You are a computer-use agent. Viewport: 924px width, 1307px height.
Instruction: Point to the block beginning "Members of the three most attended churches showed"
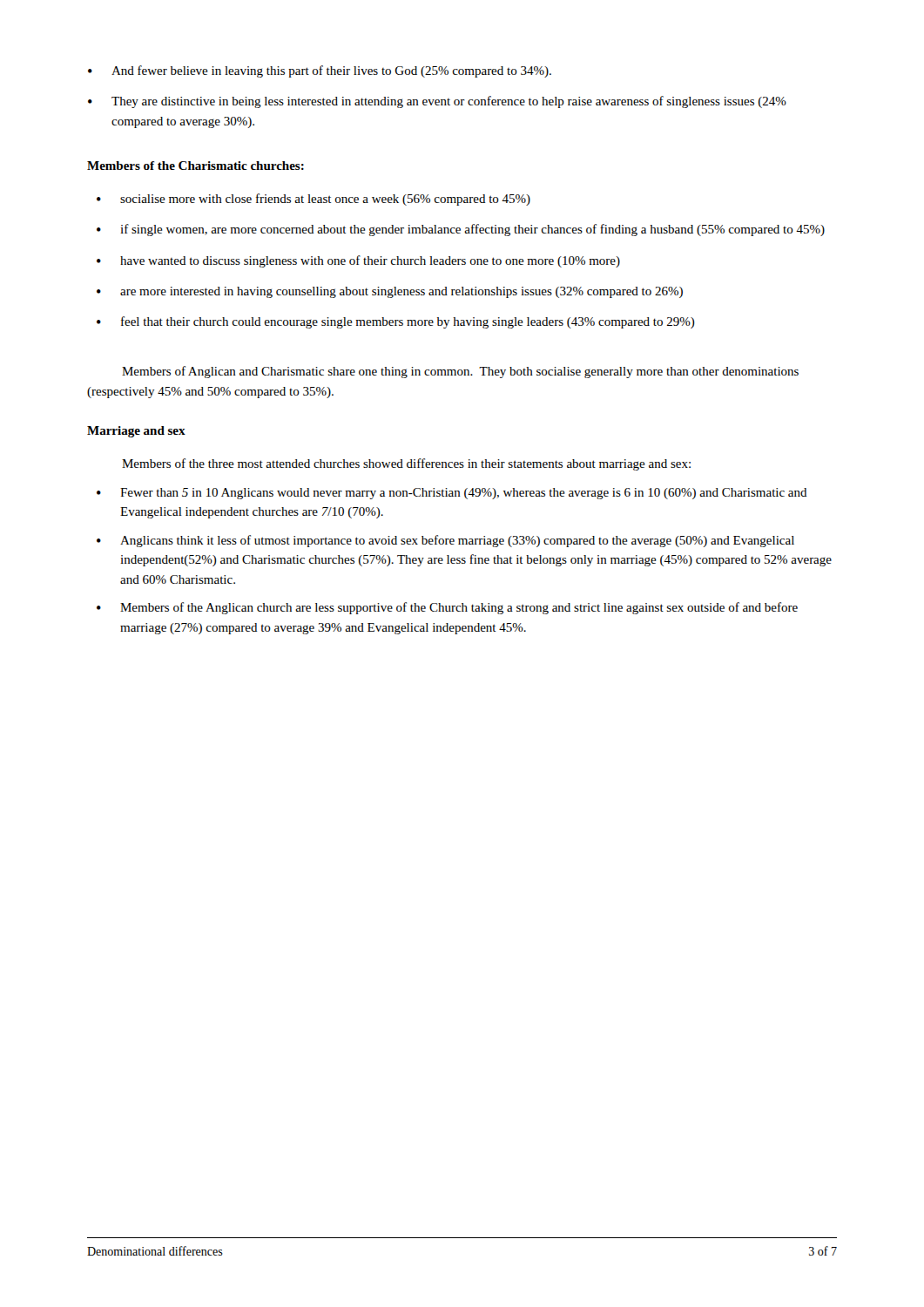(x=407, y=463)
